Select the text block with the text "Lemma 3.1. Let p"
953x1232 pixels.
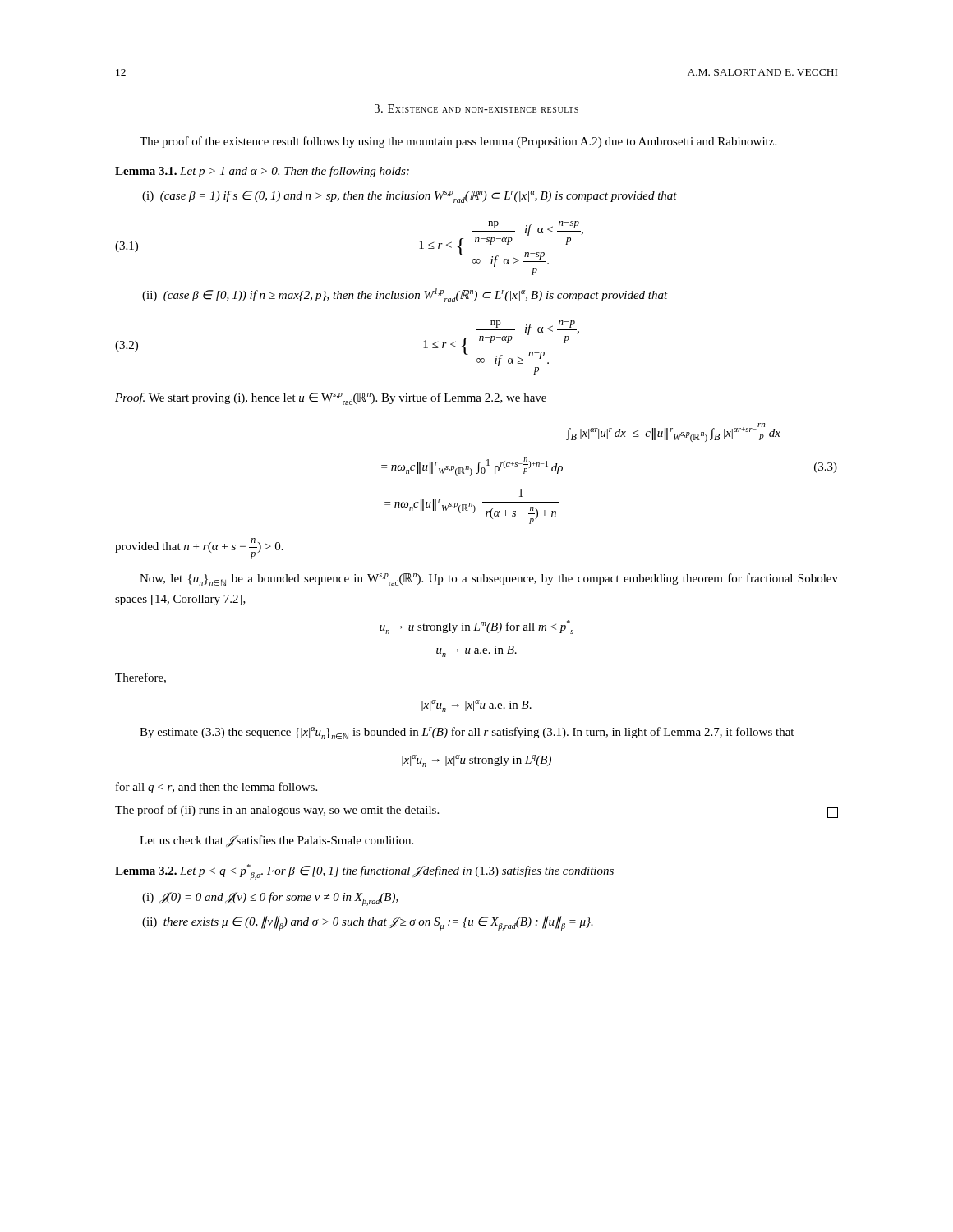click(262, 171)
